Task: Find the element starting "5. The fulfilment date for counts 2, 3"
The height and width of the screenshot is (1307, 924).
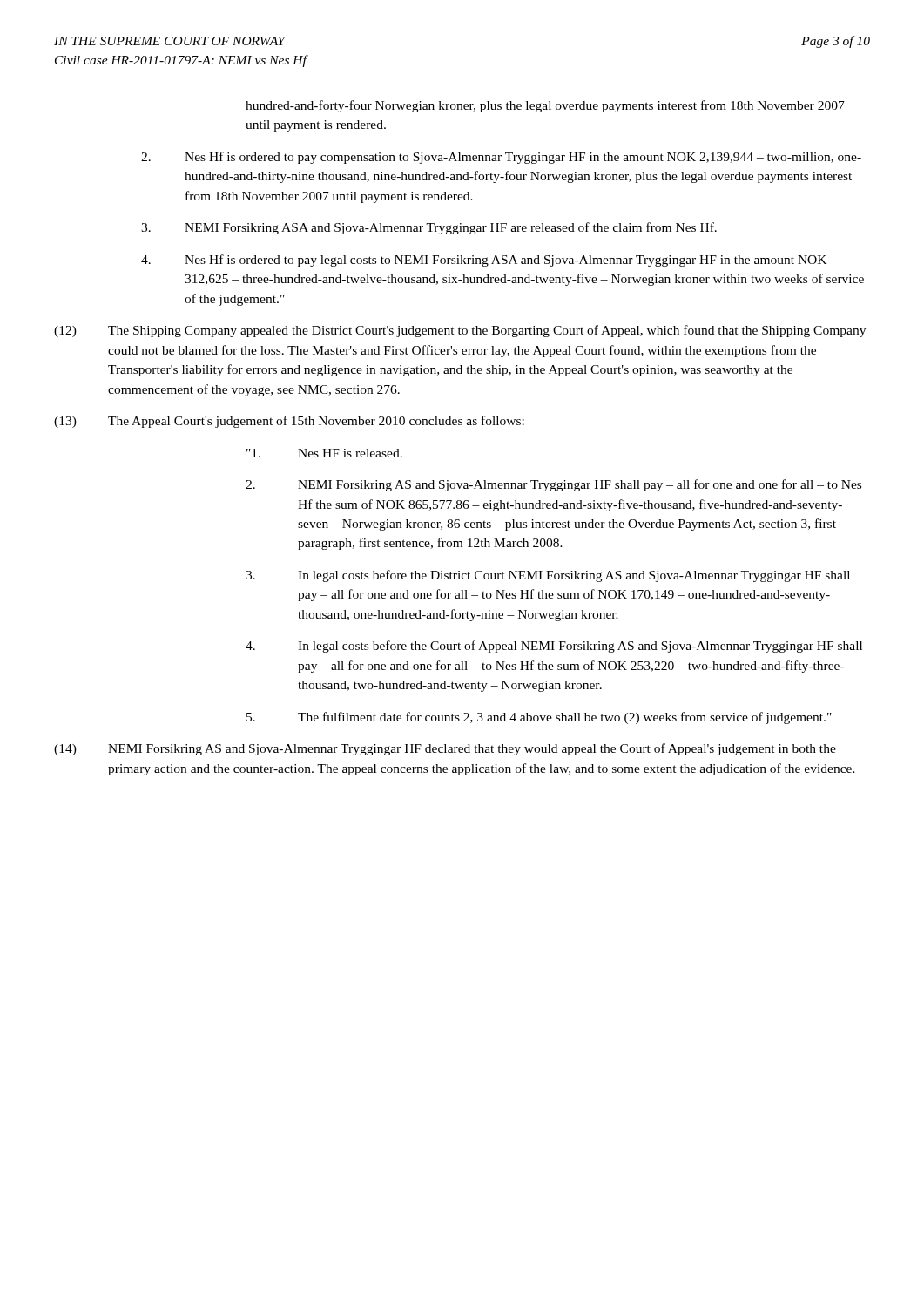Action: coord(558,717)
